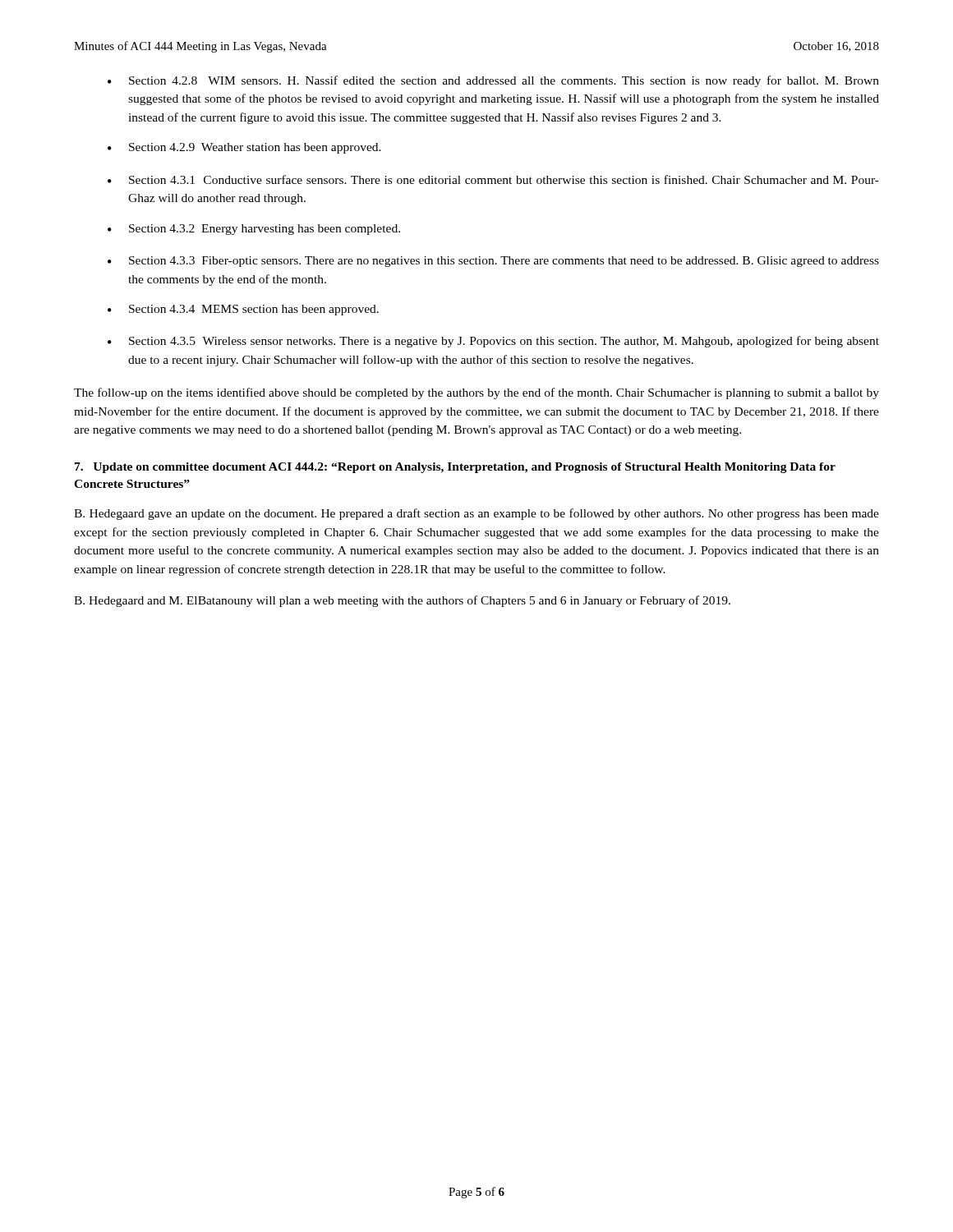Navigate to the passage starting "The follow-up on the items identified above"
The width and height of the screenshot is (953, 1232).
476,411
